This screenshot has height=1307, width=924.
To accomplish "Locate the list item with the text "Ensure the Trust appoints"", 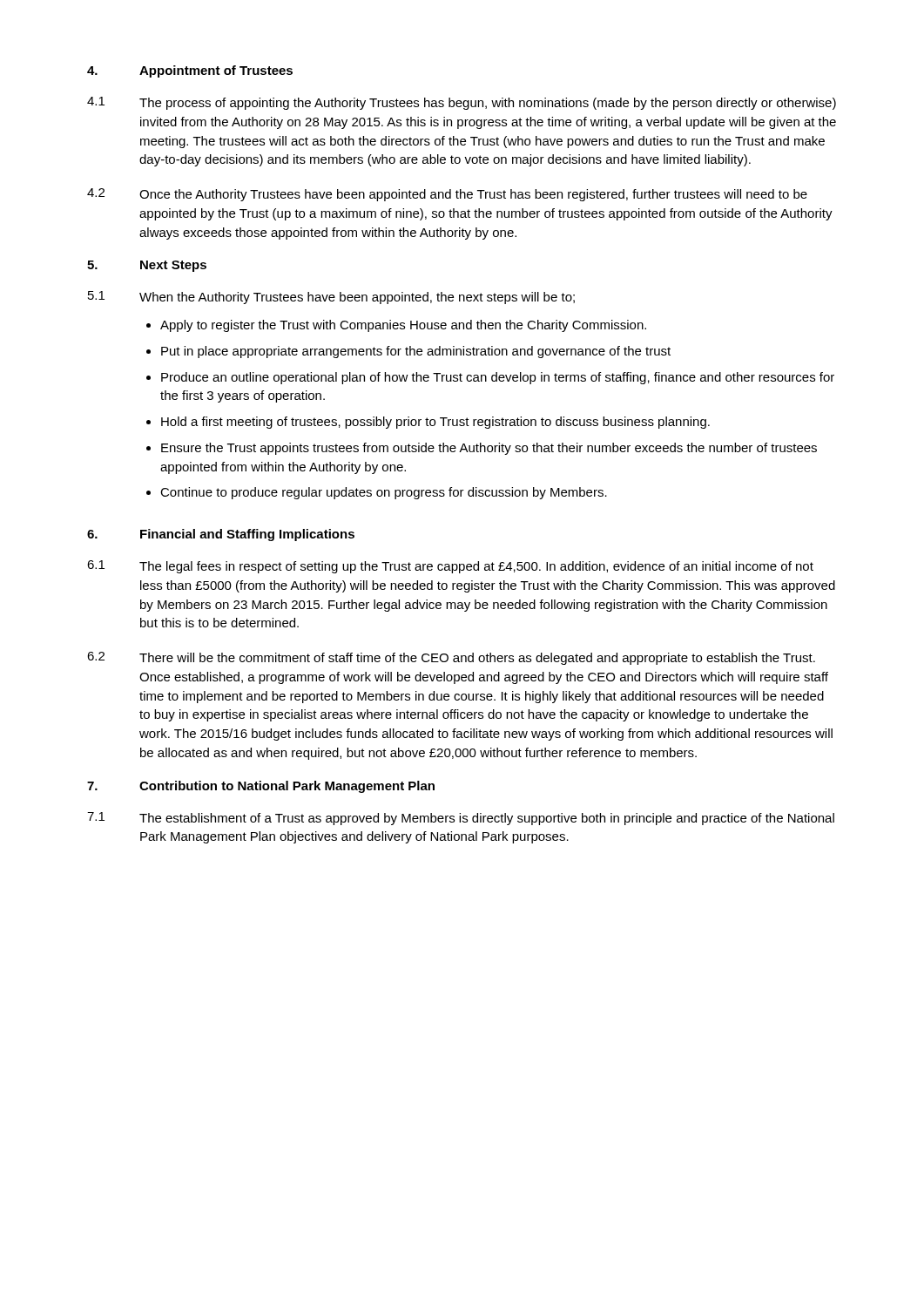I will tap(489, 457).
